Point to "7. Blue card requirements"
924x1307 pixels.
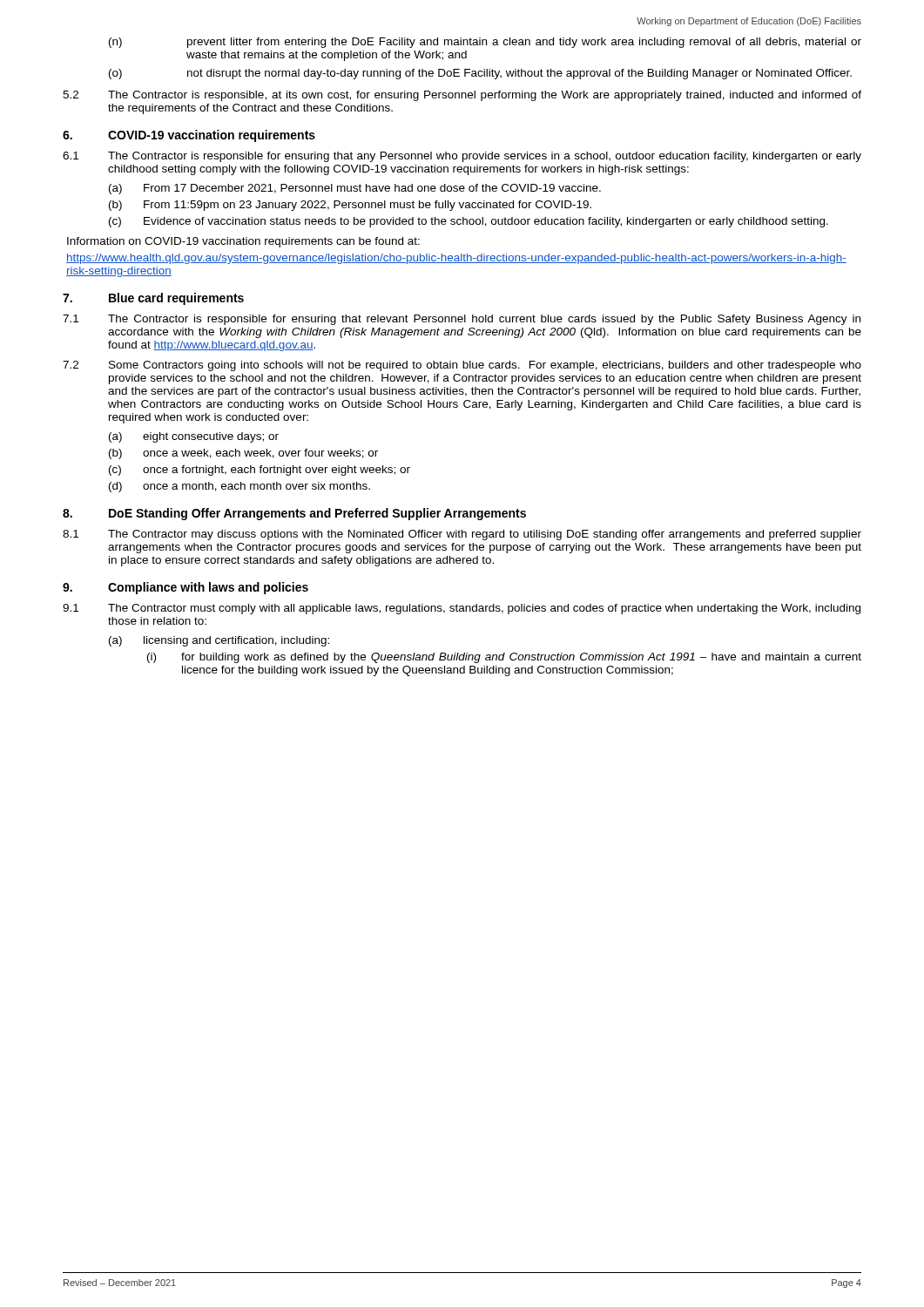tap(153, 298)
